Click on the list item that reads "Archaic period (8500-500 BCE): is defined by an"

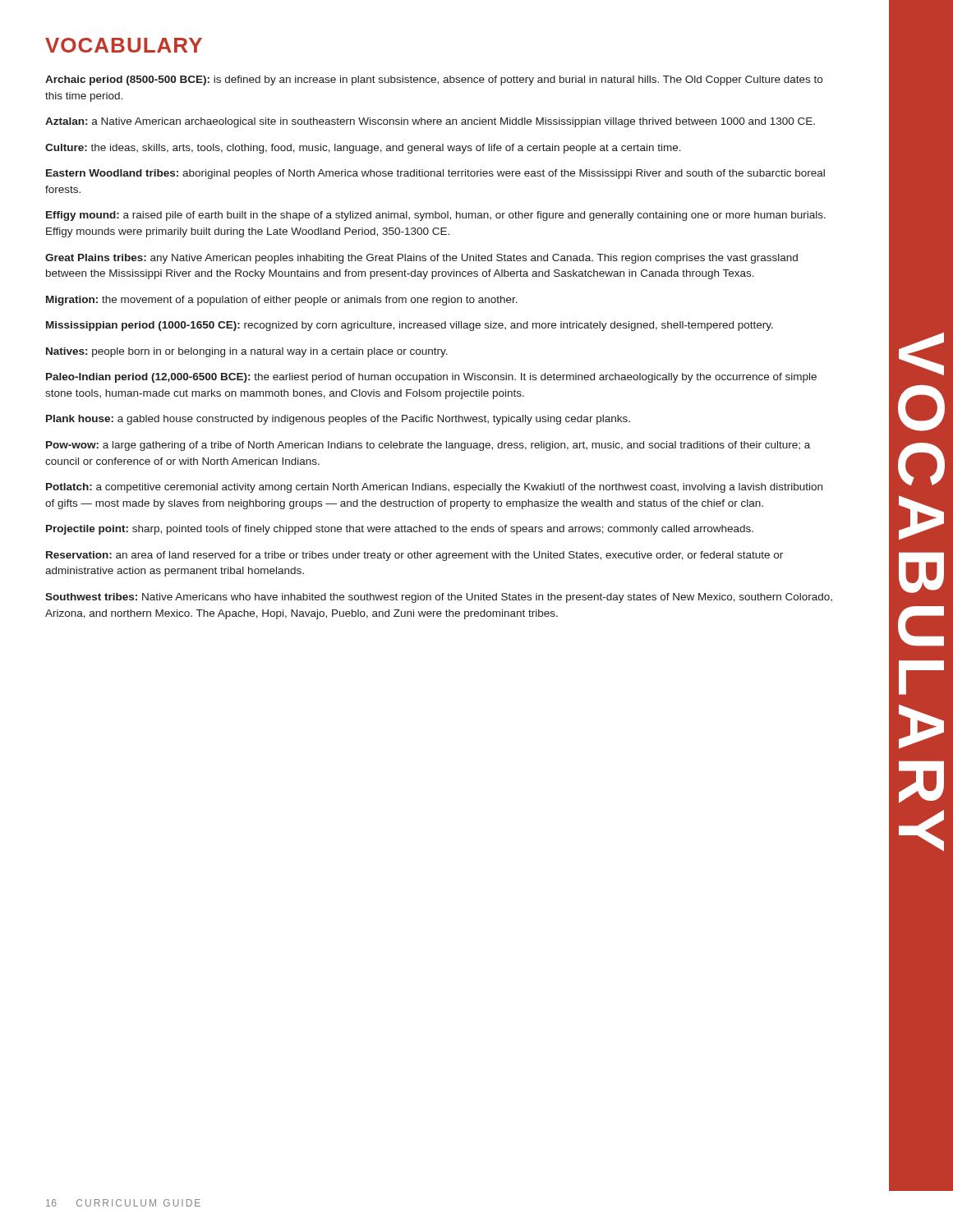(434, 87)
